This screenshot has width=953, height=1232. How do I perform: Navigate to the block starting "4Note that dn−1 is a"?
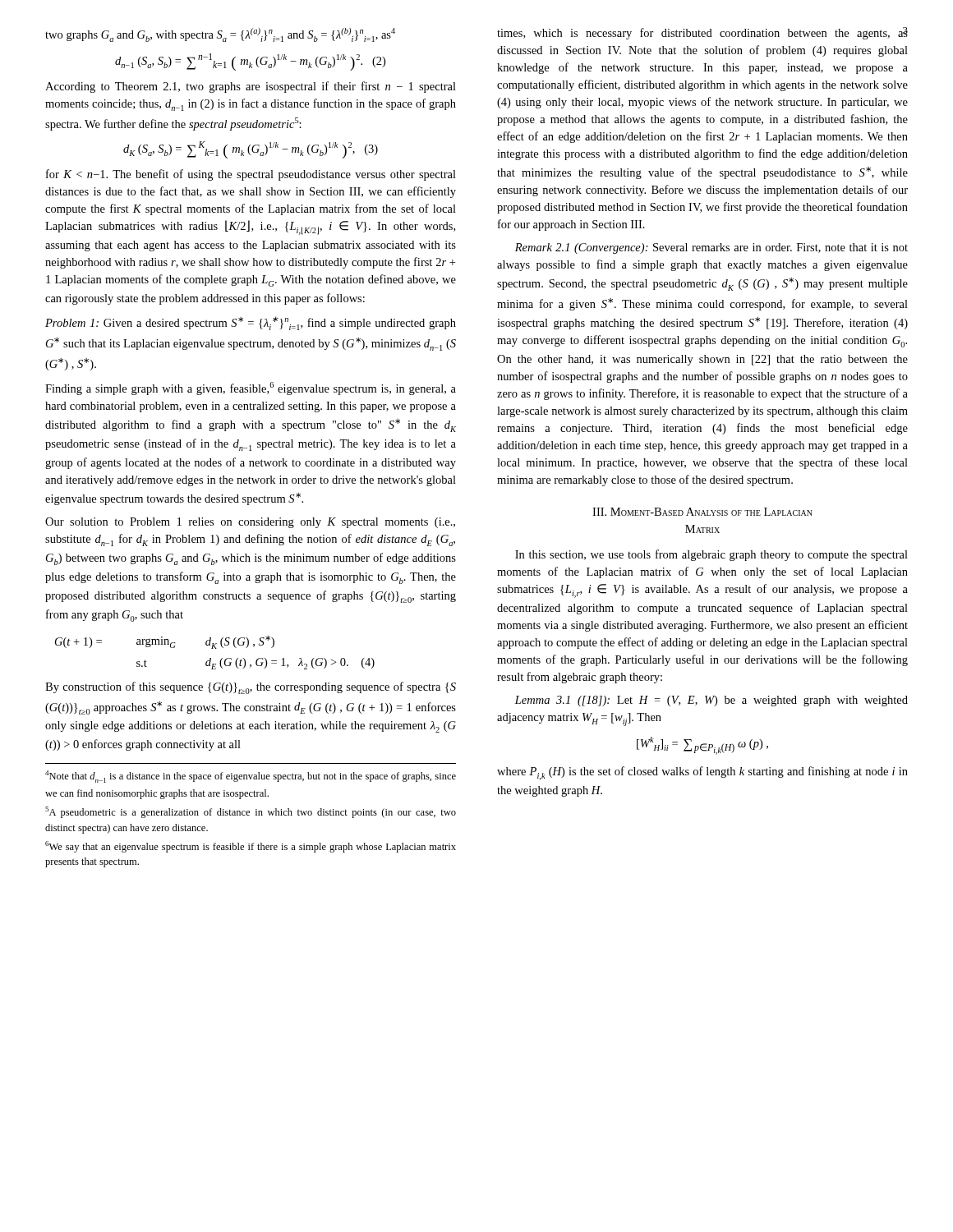[251, 784]
